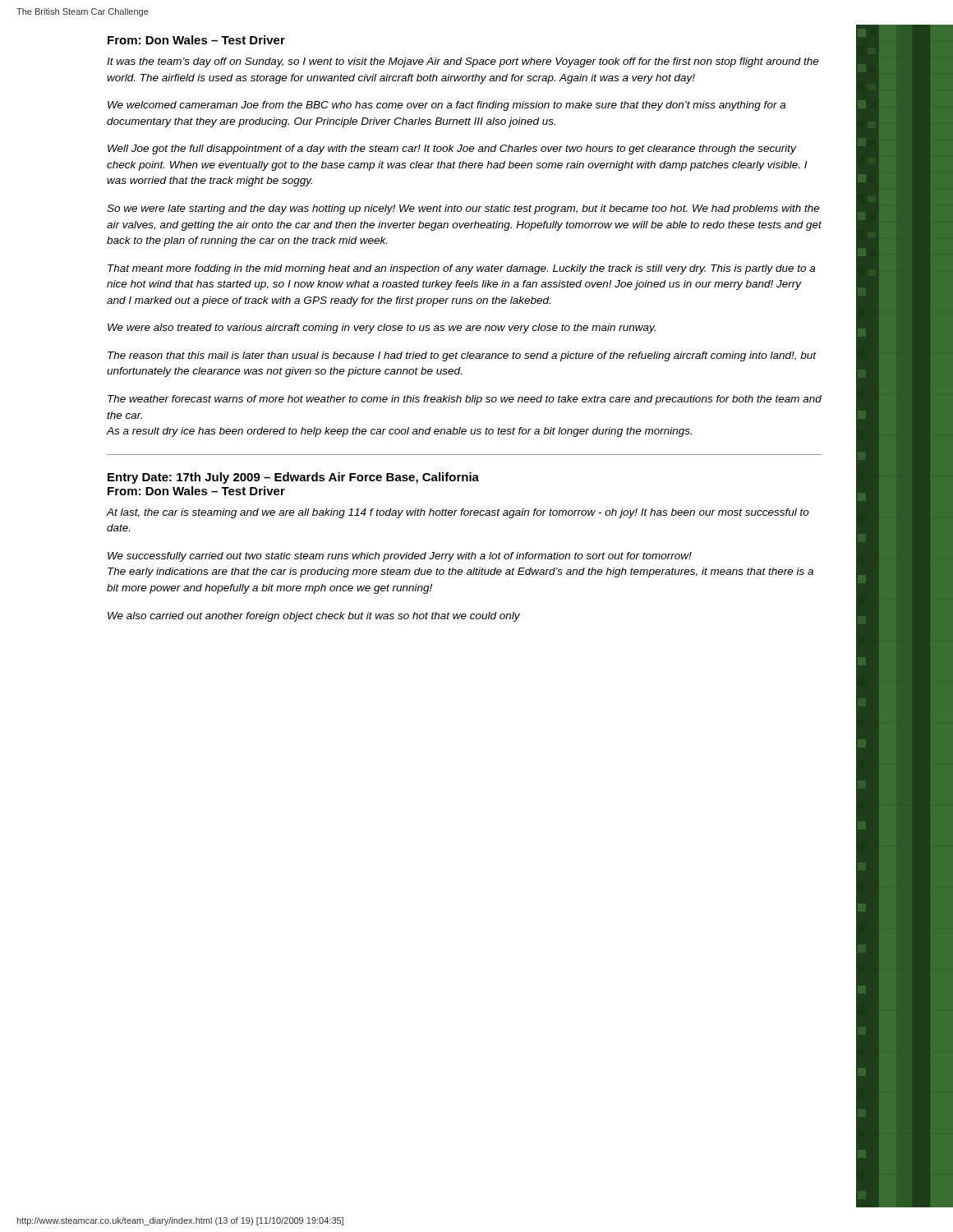The width and height of the screenshot is (953, 1232).
Task: Find the element starting "We also carried out another foreign object check"
Action: 313,615
